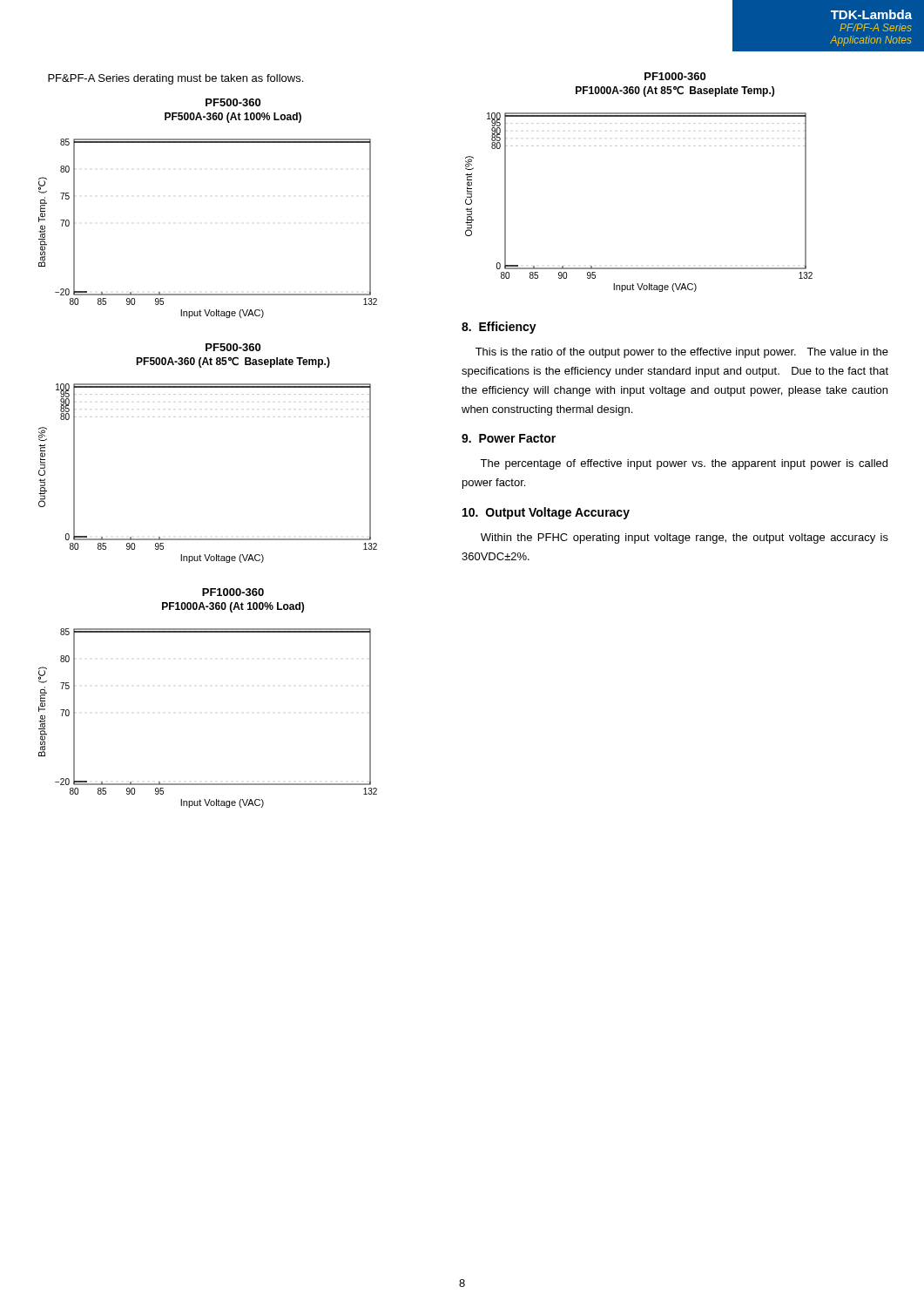The image size is (924, 1307).
Task: Select the region starting "PF1000A-360 (At 100% Load)"
Action: pos(233,606)
